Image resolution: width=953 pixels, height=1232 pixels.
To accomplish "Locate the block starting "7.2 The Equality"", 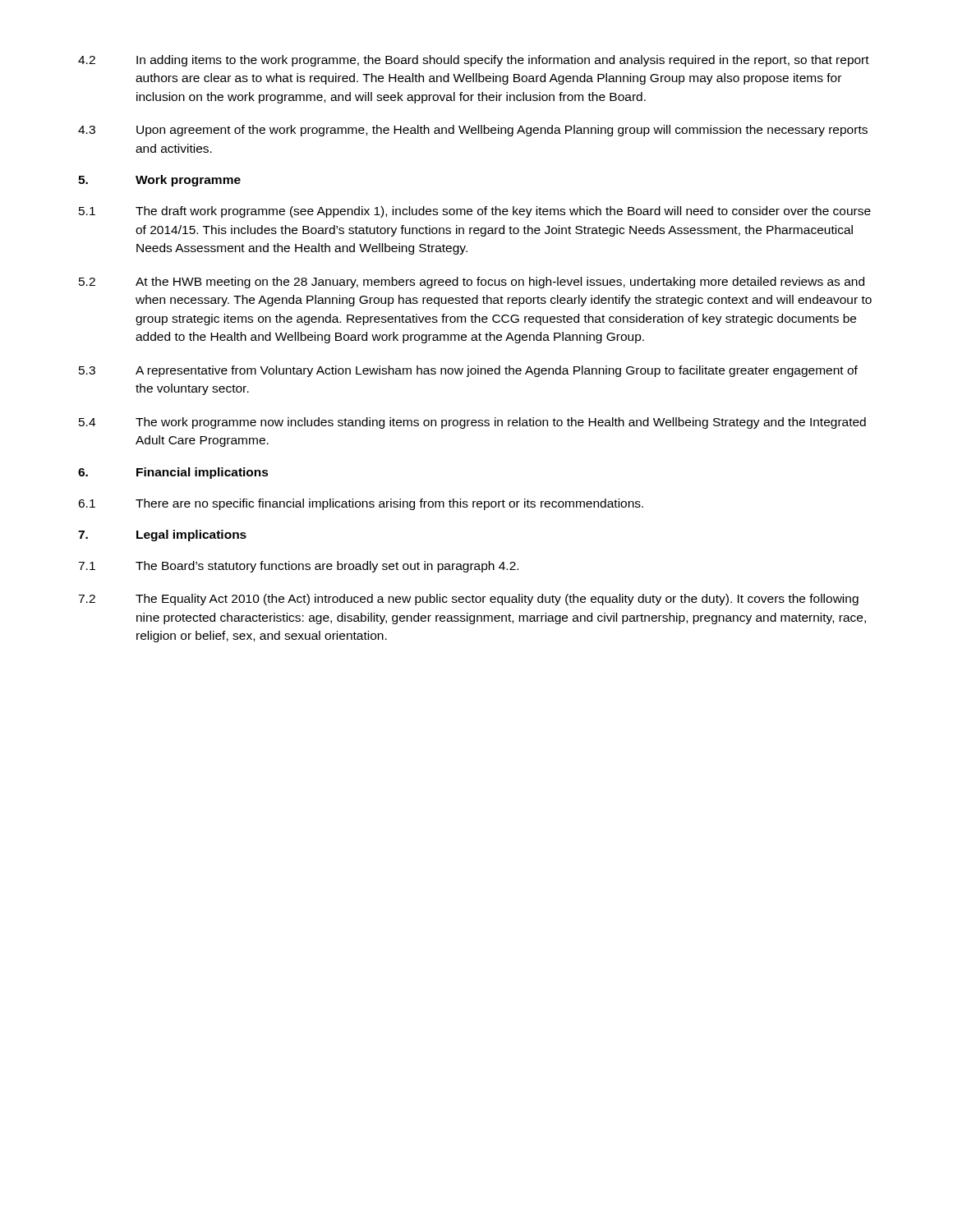I will coord(476,618).
